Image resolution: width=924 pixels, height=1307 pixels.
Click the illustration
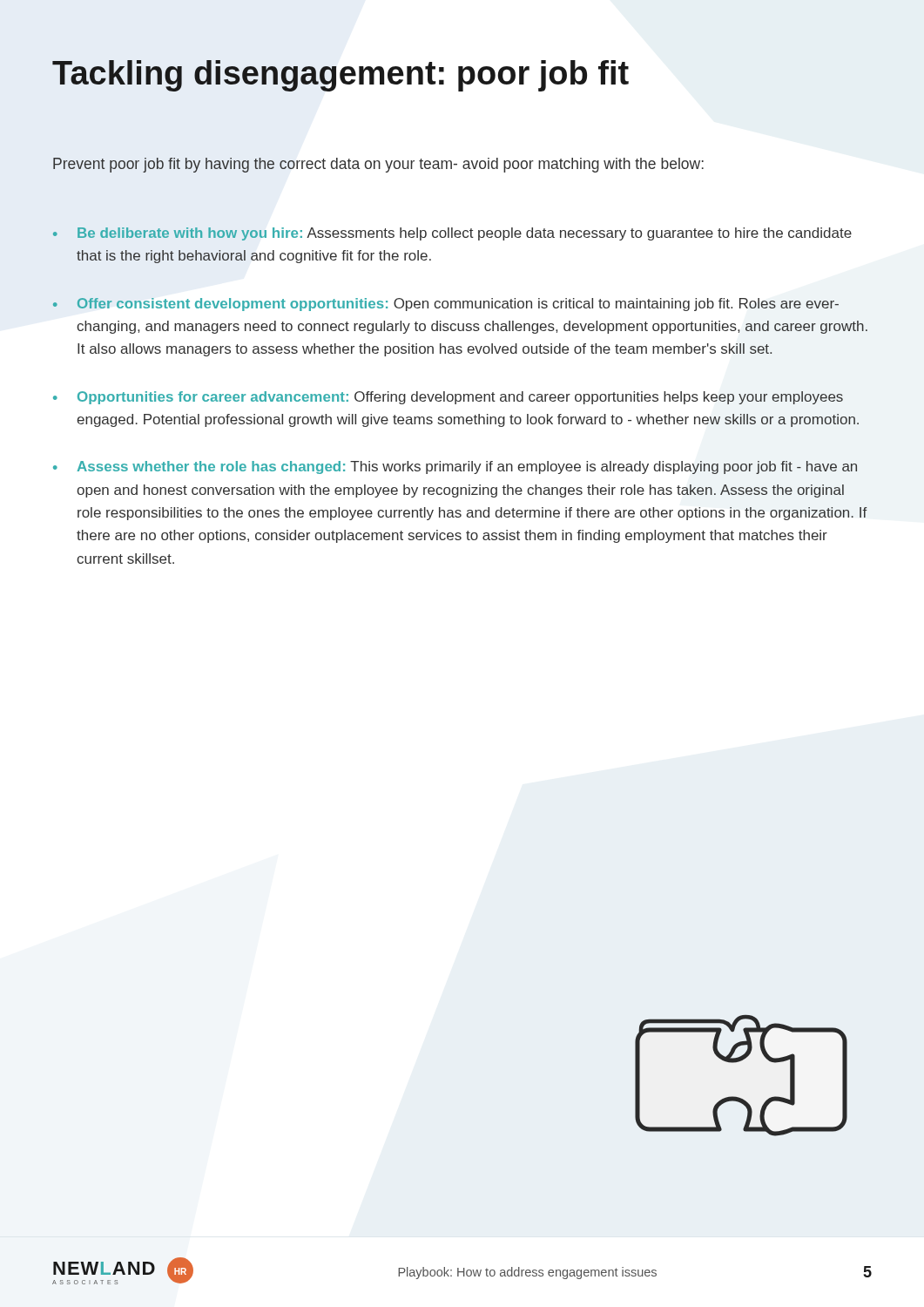point(741,1095)
